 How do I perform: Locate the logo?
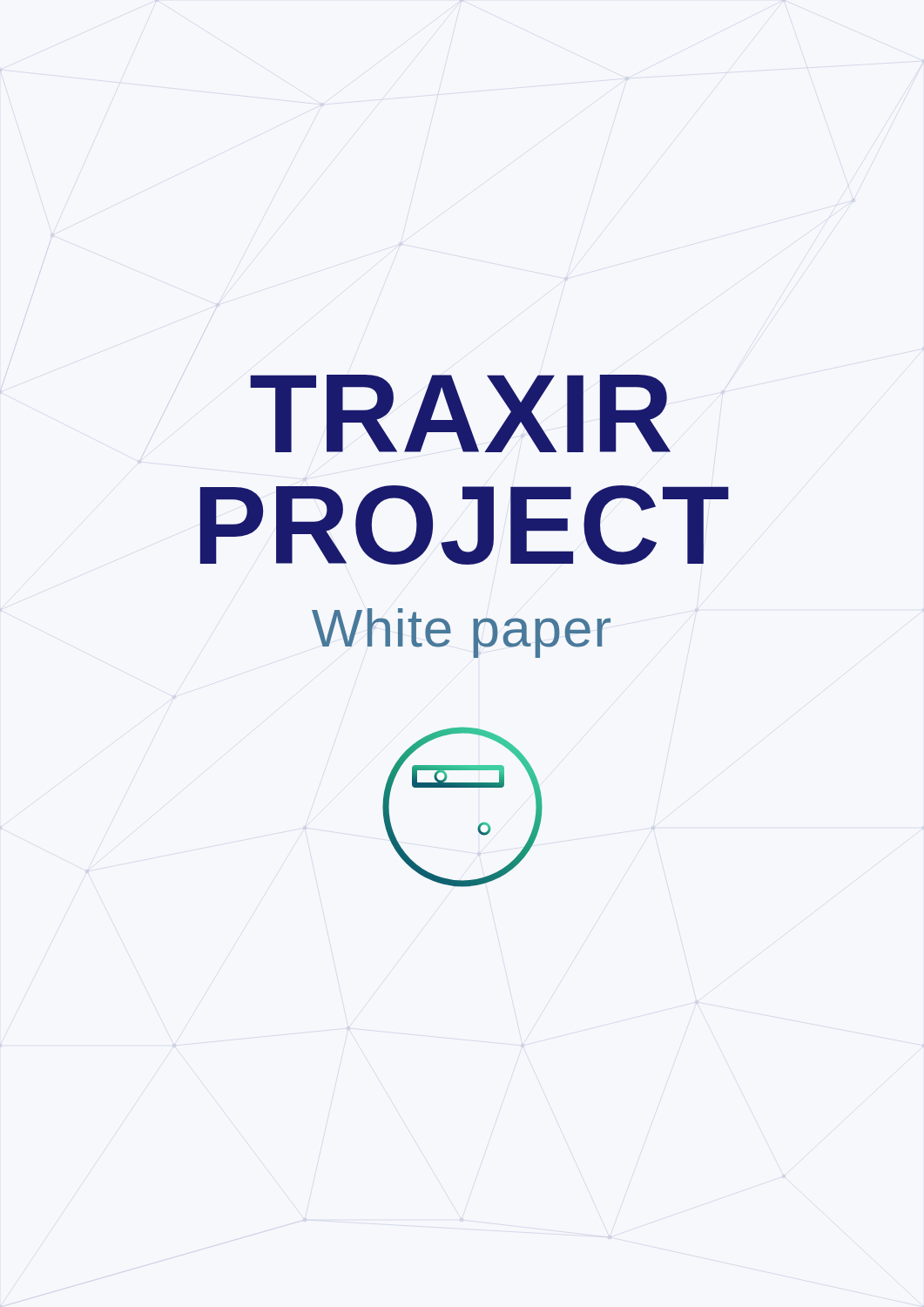click(x=462, y=808)
